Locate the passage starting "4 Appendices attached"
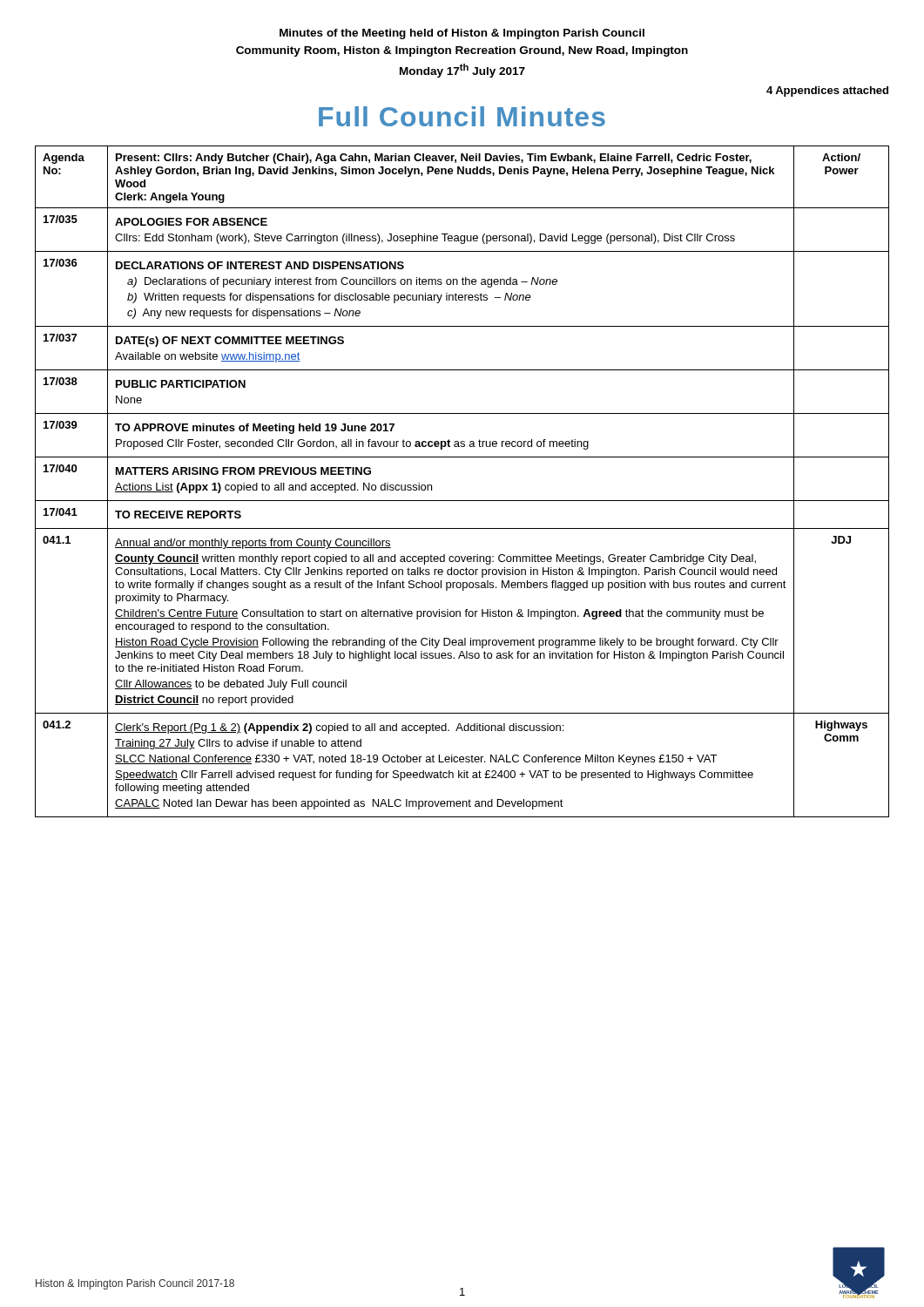 828,90
